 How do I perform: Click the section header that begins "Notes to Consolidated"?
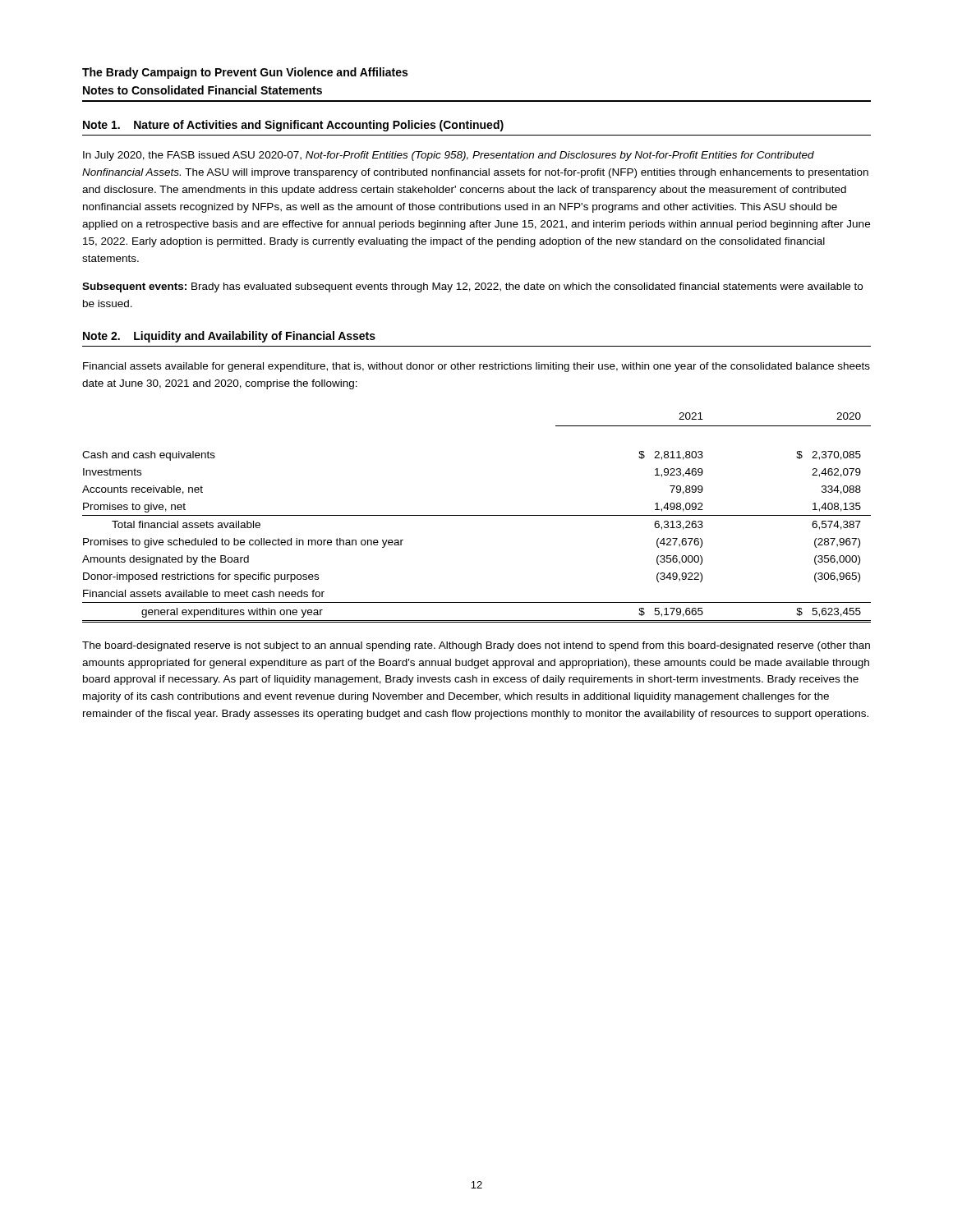pyautogui.click(x=202, y=90)
